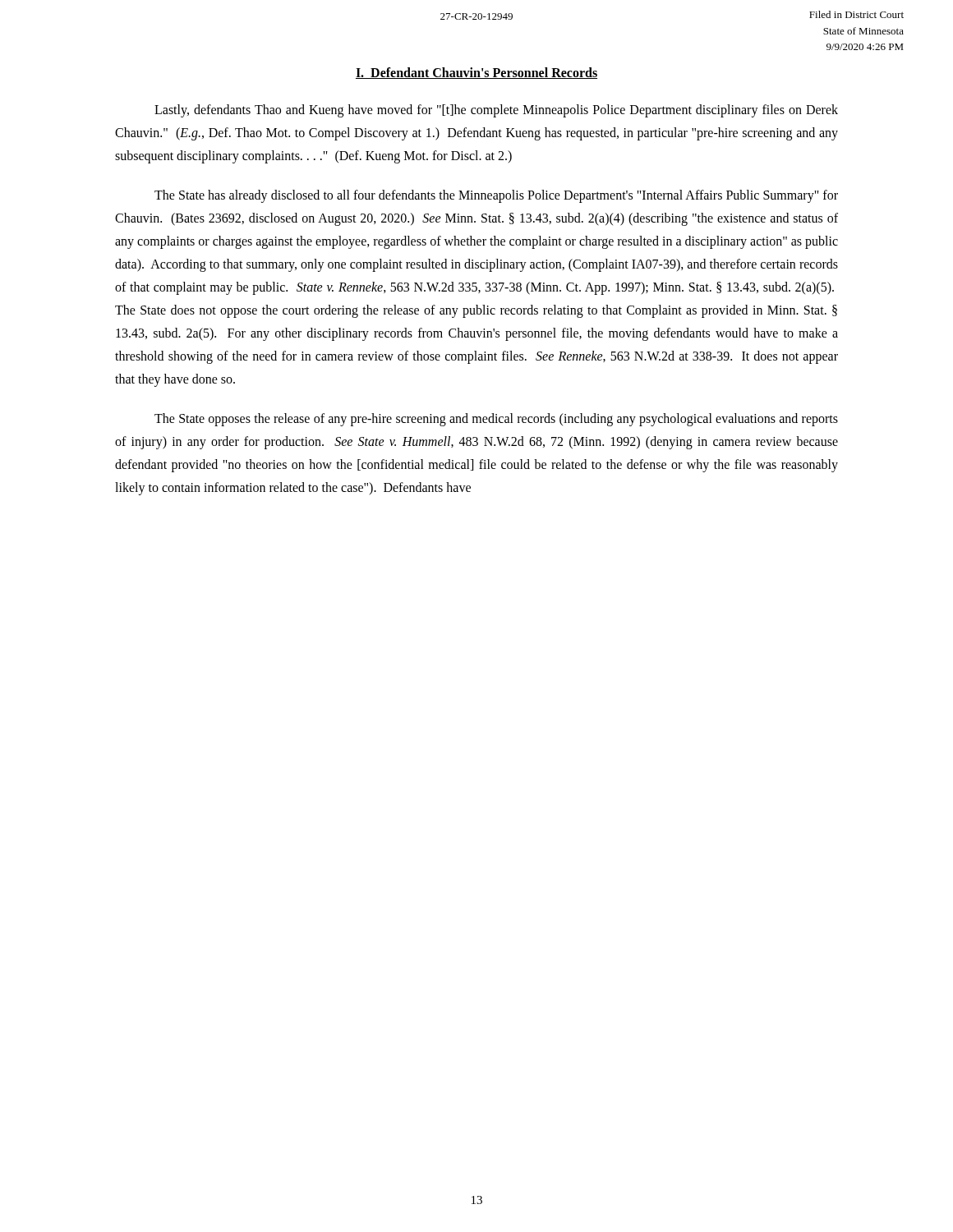Select the element starting "Lastly, defendants Thao and Kueng have moved for"
953x1232 pixels.
[476, 133]
